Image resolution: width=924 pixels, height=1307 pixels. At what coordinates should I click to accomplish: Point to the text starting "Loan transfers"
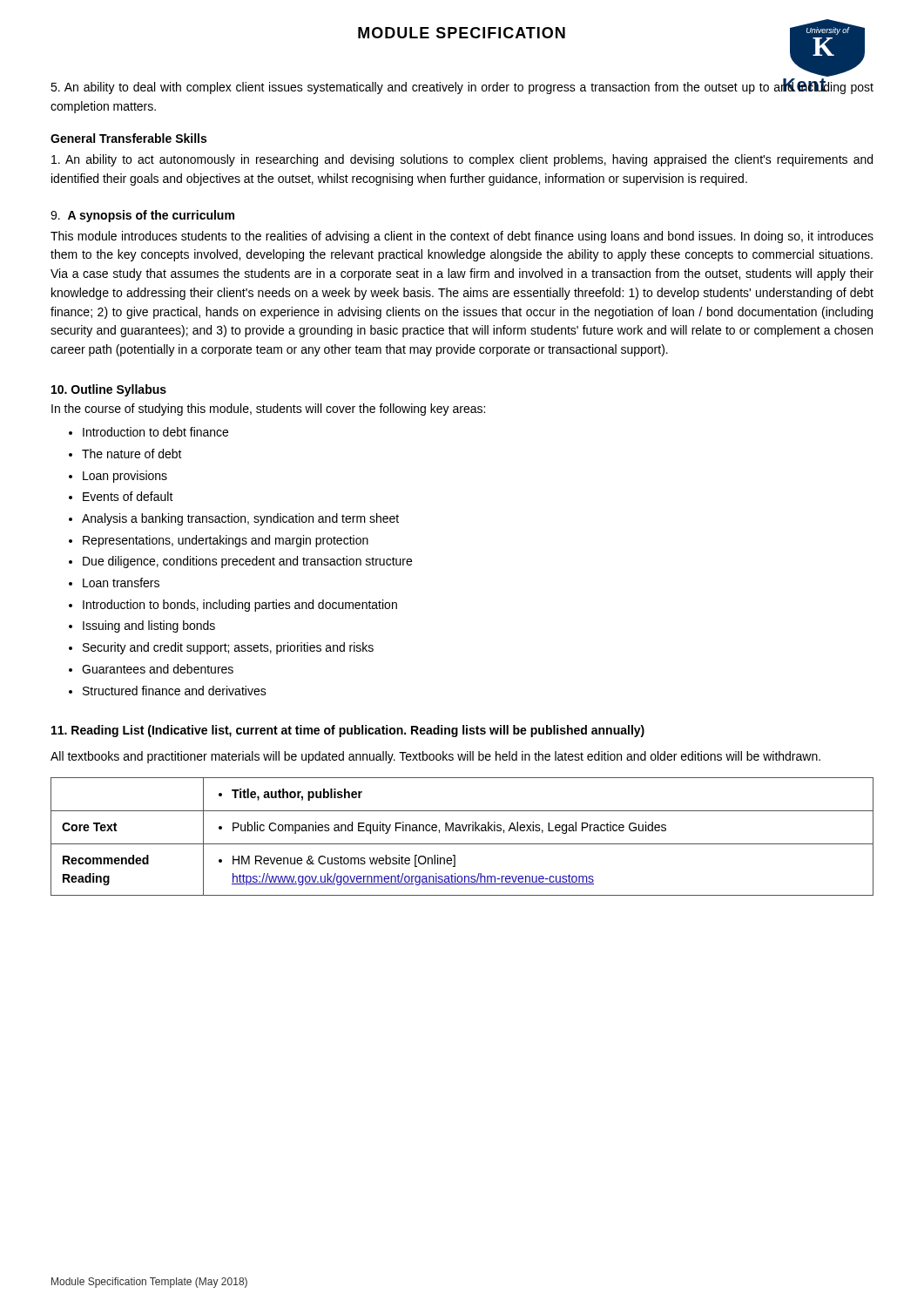(121, 583)
